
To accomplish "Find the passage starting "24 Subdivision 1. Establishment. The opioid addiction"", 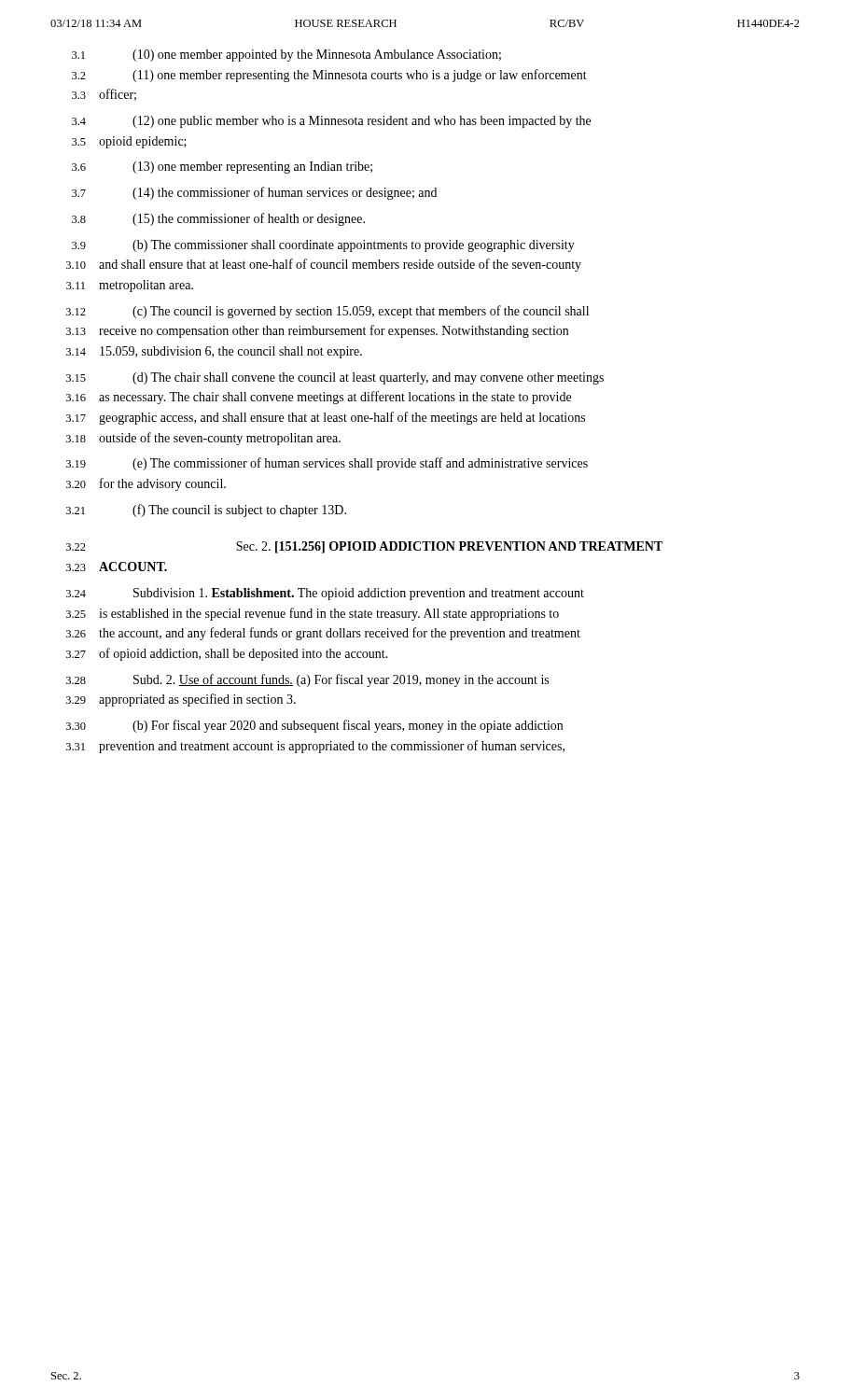I will click(x=425, y=593).
